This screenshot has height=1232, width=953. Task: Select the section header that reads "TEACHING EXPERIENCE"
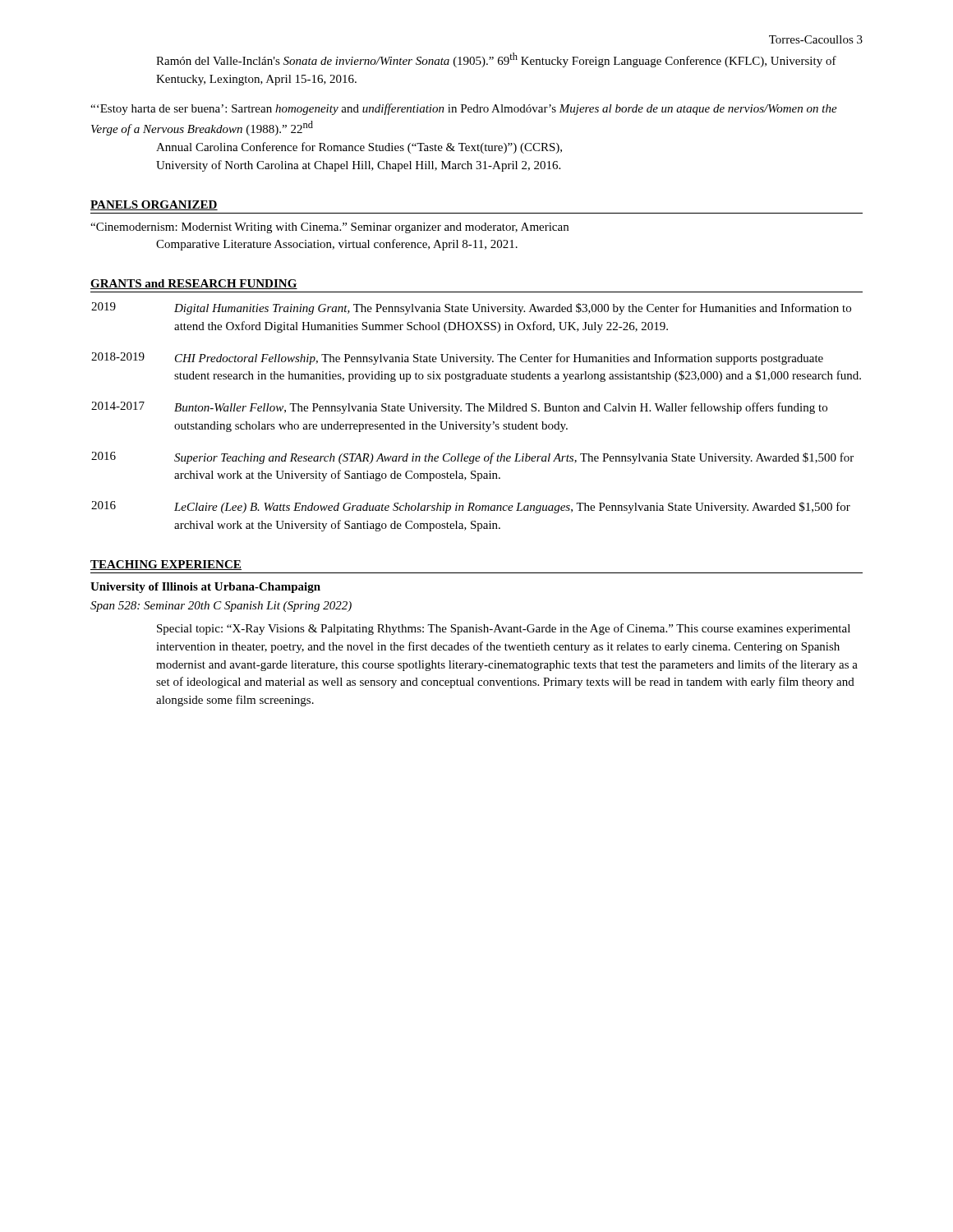166,564
